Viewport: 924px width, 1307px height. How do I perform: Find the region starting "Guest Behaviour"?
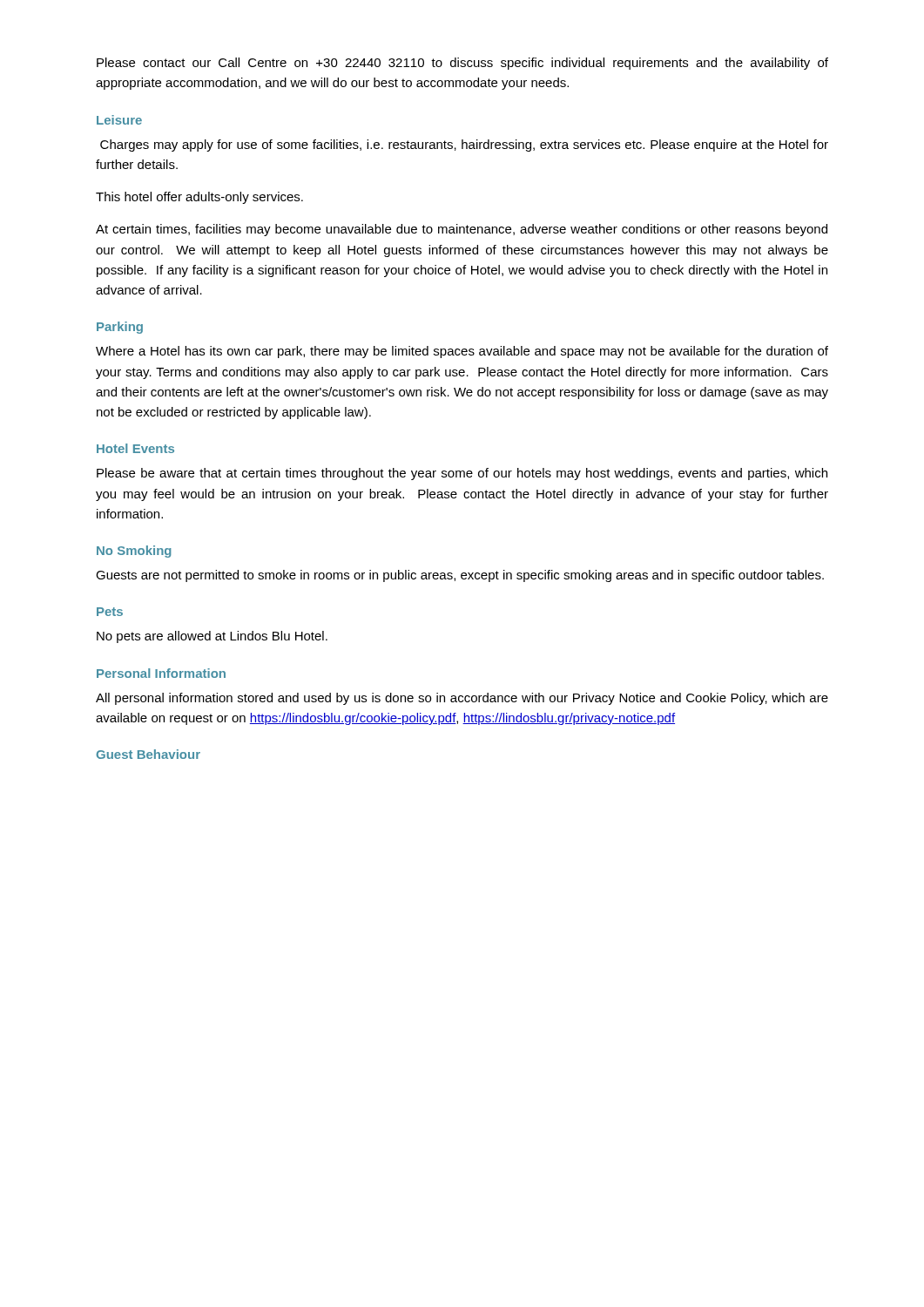[148, 754]
